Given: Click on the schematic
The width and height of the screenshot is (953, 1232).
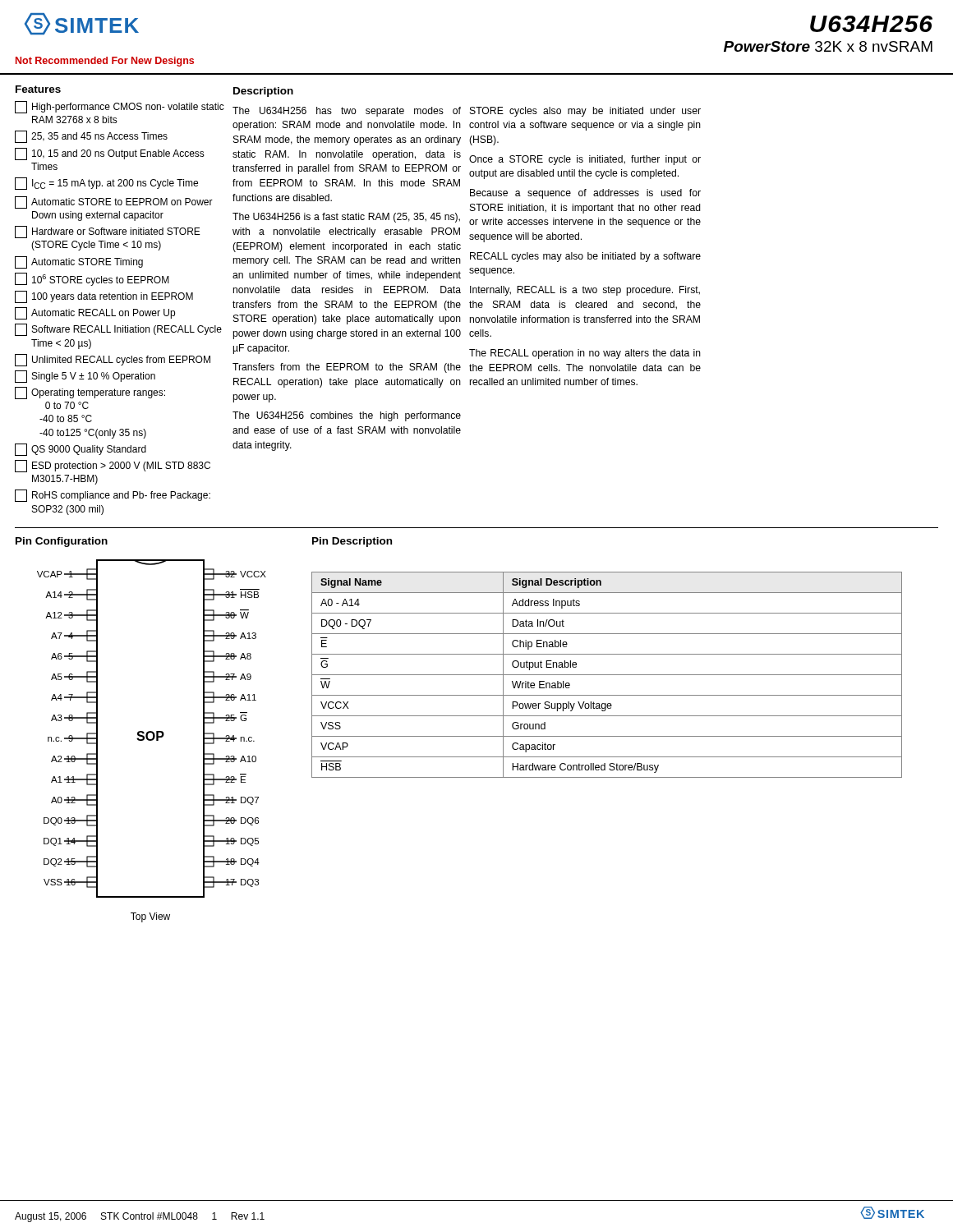Looking at the screenshot, I should (156, 742).
